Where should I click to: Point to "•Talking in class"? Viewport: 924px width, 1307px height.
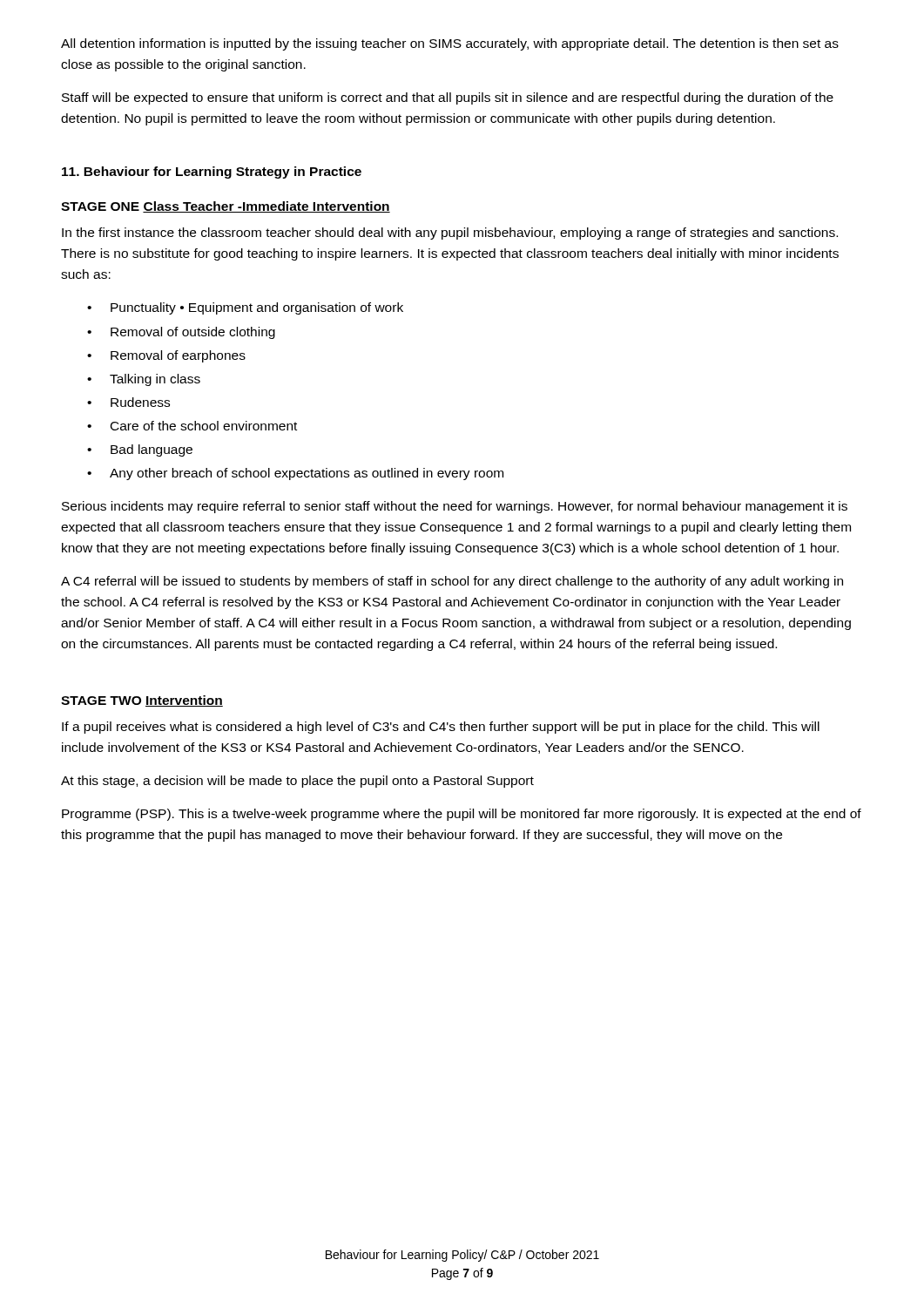[144, 379]
